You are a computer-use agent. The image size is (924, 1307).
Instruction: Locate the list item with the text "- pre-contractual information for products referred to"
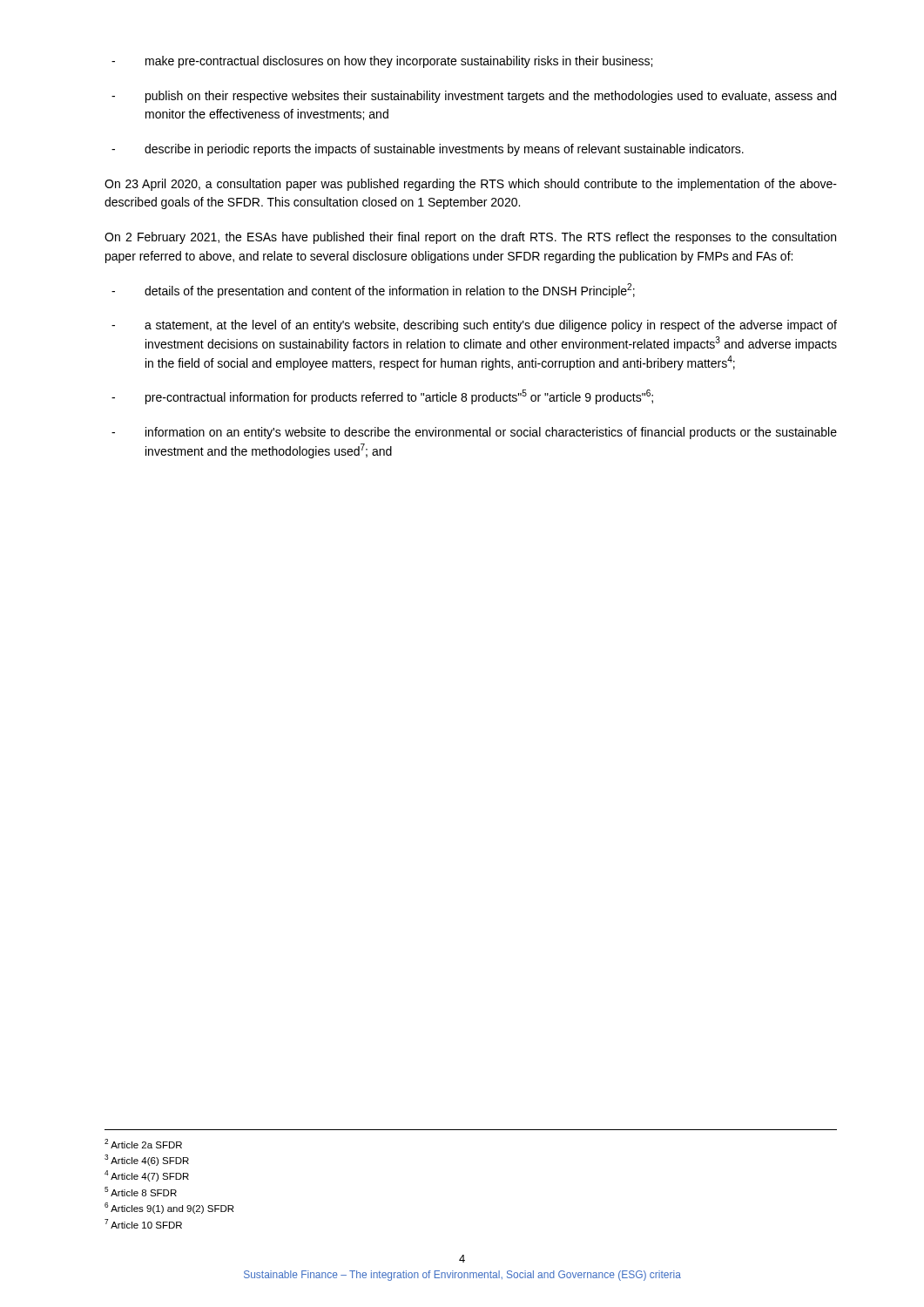coord(471,398)
